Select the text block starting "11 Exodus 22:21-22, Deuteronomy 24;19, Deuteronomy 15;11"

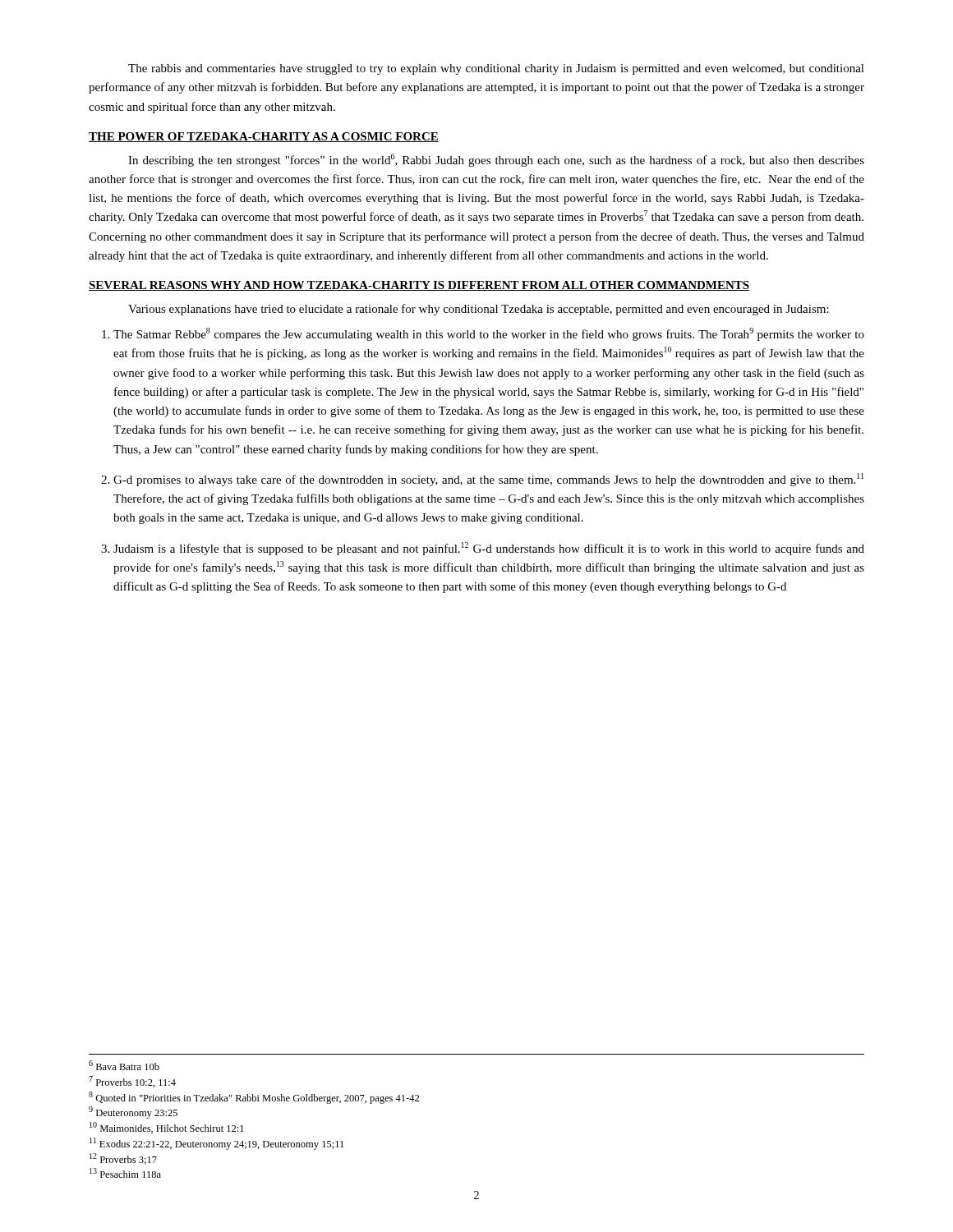tap(217, 1143)
